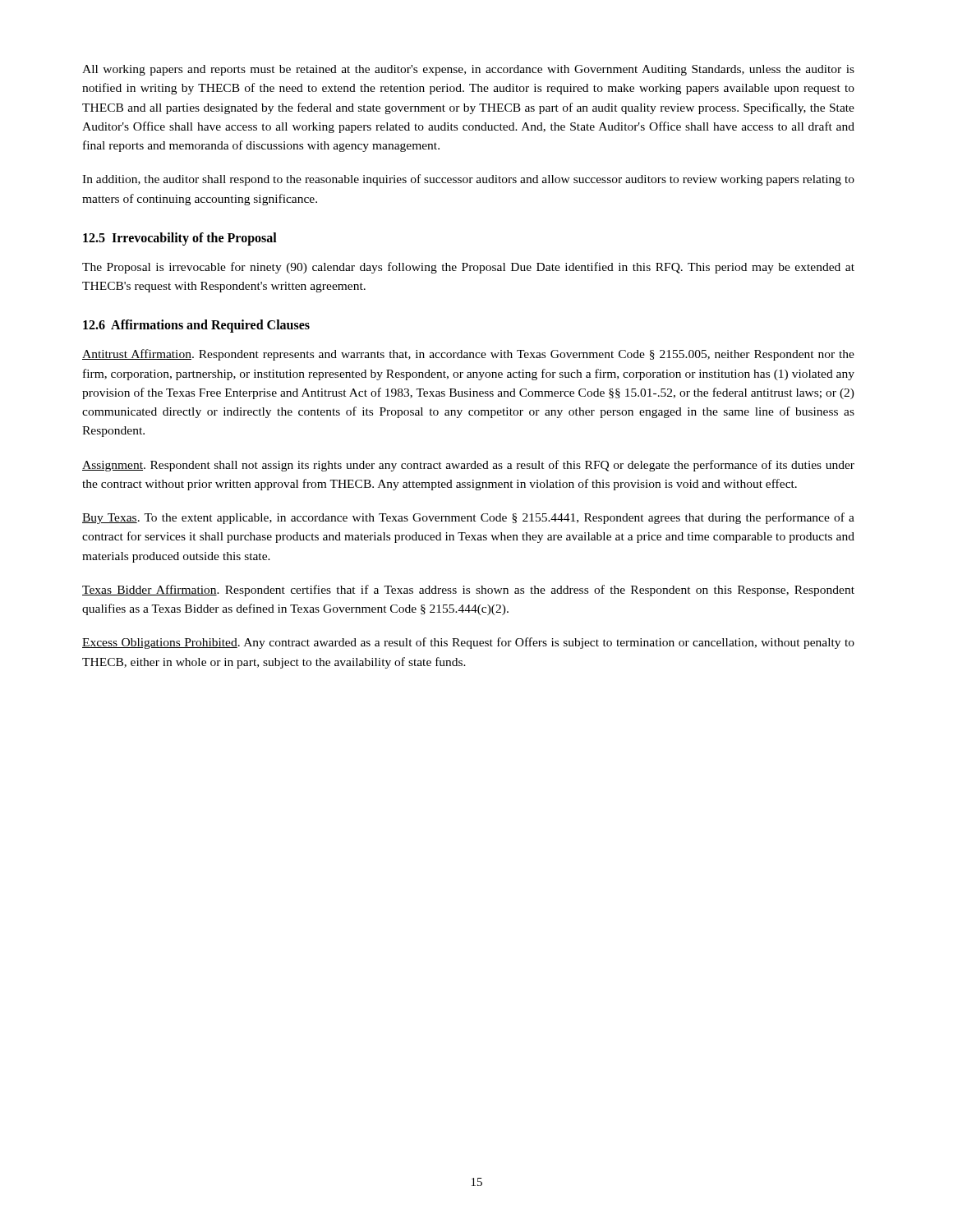Locate the text block containing "Texas Bidder Affirmation. Respondent certifies that if"
953x1232 pixels.
[x=468, y=599]
